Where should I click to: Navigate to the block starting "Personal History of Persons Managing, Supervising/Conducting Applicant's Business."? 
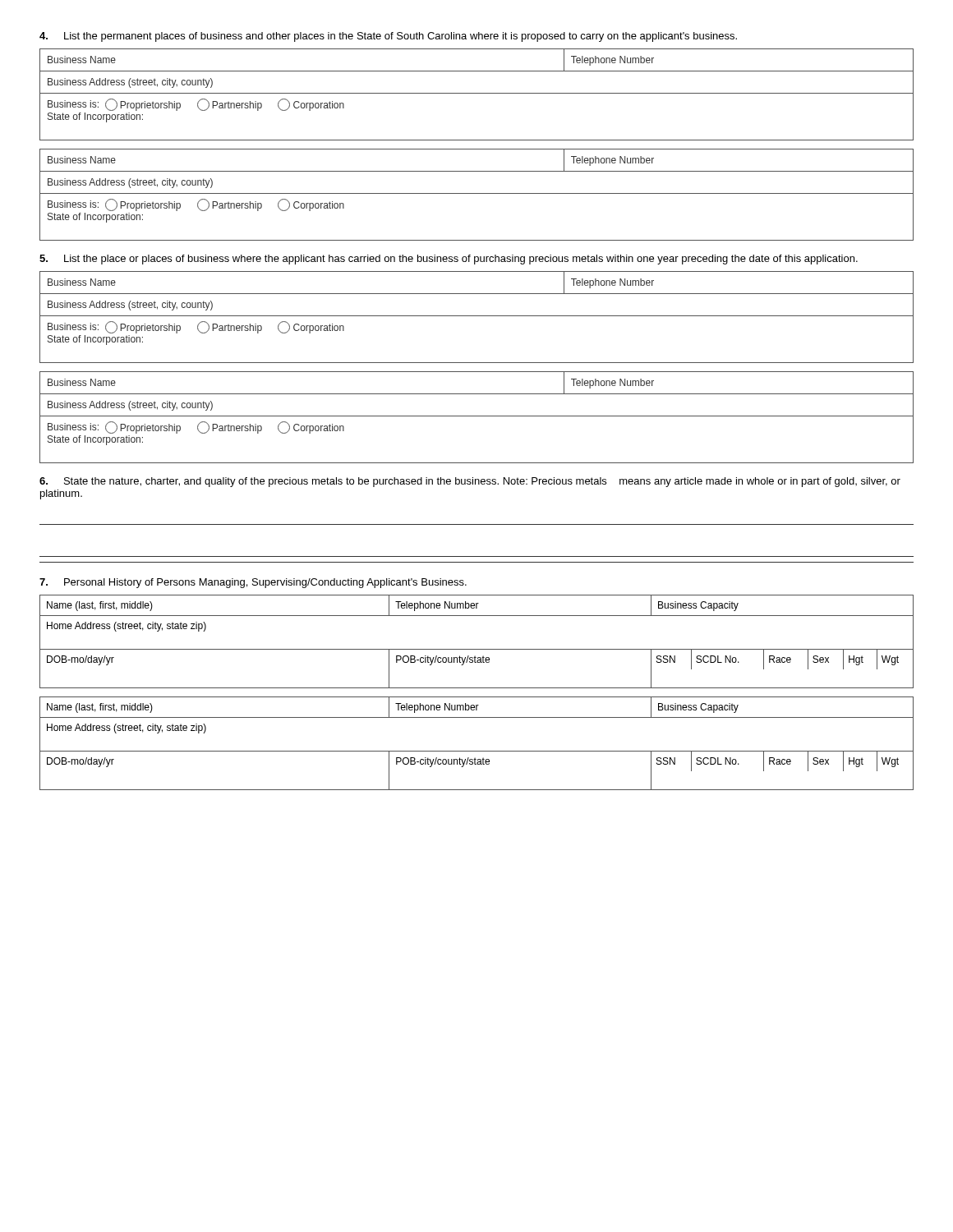point(253,582)
